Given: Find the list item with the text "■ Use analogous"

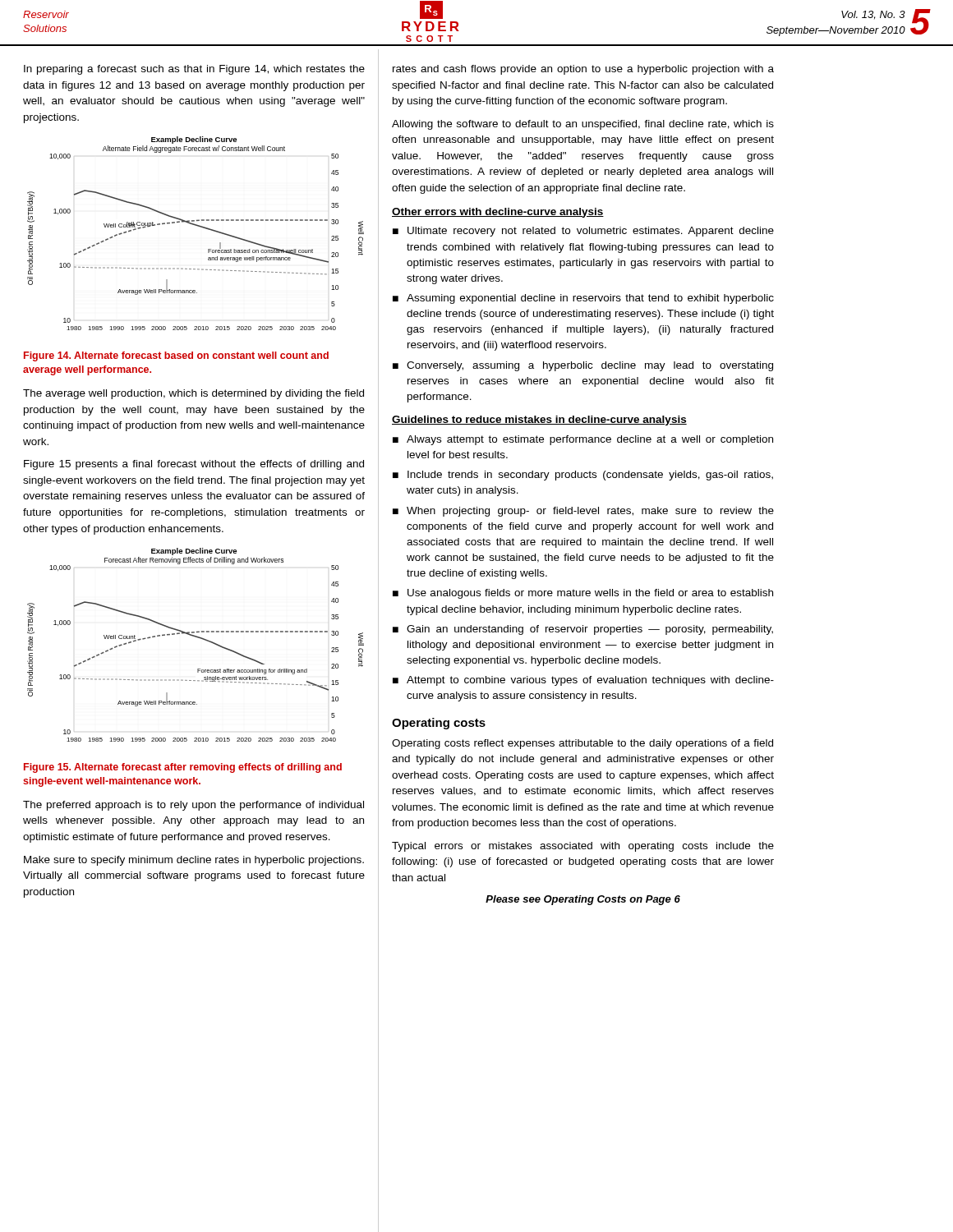Looking at the screenshot, I should 583,601.
